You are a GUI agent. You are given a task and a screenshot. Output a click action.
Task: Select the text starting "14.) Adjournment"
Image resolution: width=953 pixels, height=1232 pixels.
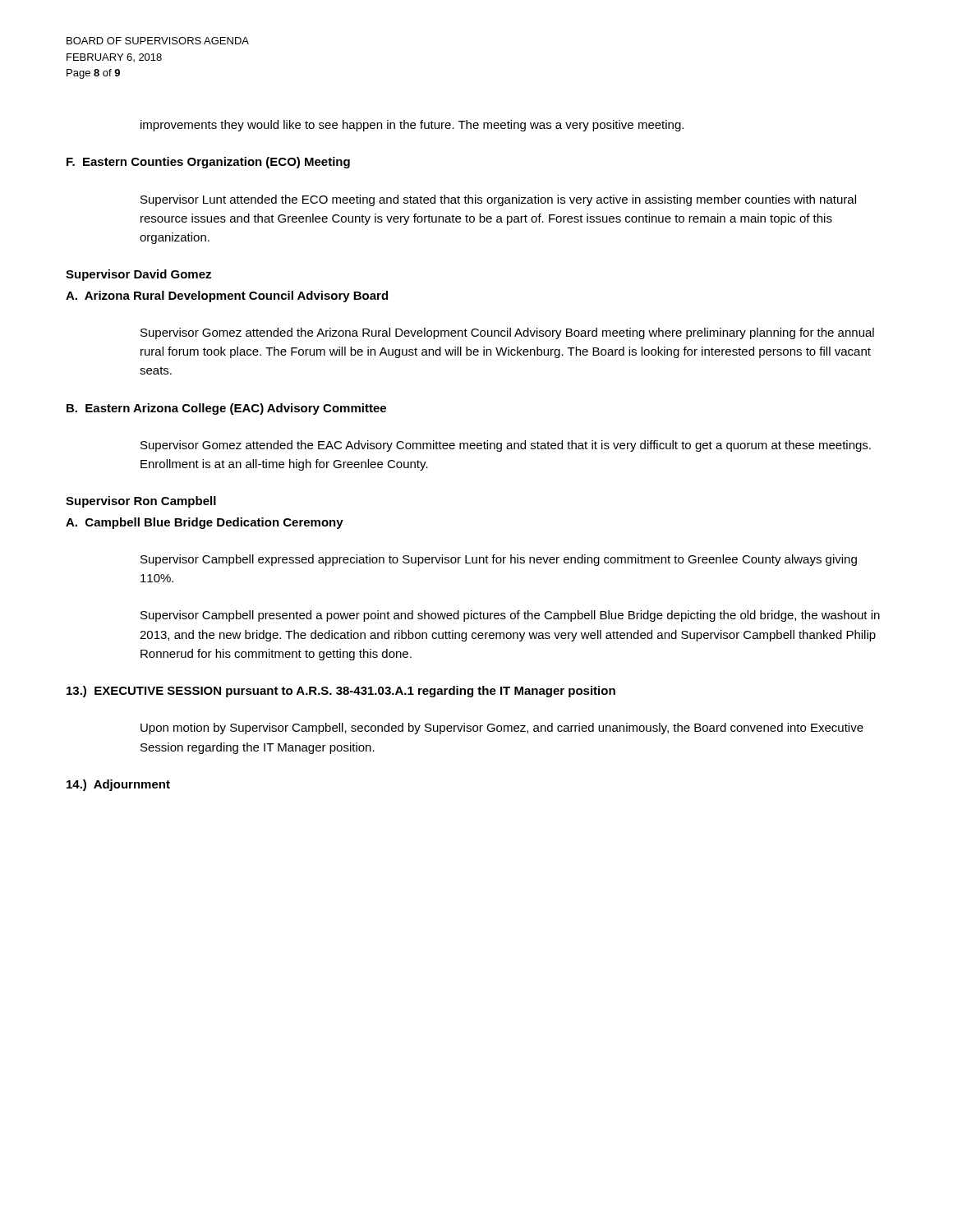tap(118, 785)
